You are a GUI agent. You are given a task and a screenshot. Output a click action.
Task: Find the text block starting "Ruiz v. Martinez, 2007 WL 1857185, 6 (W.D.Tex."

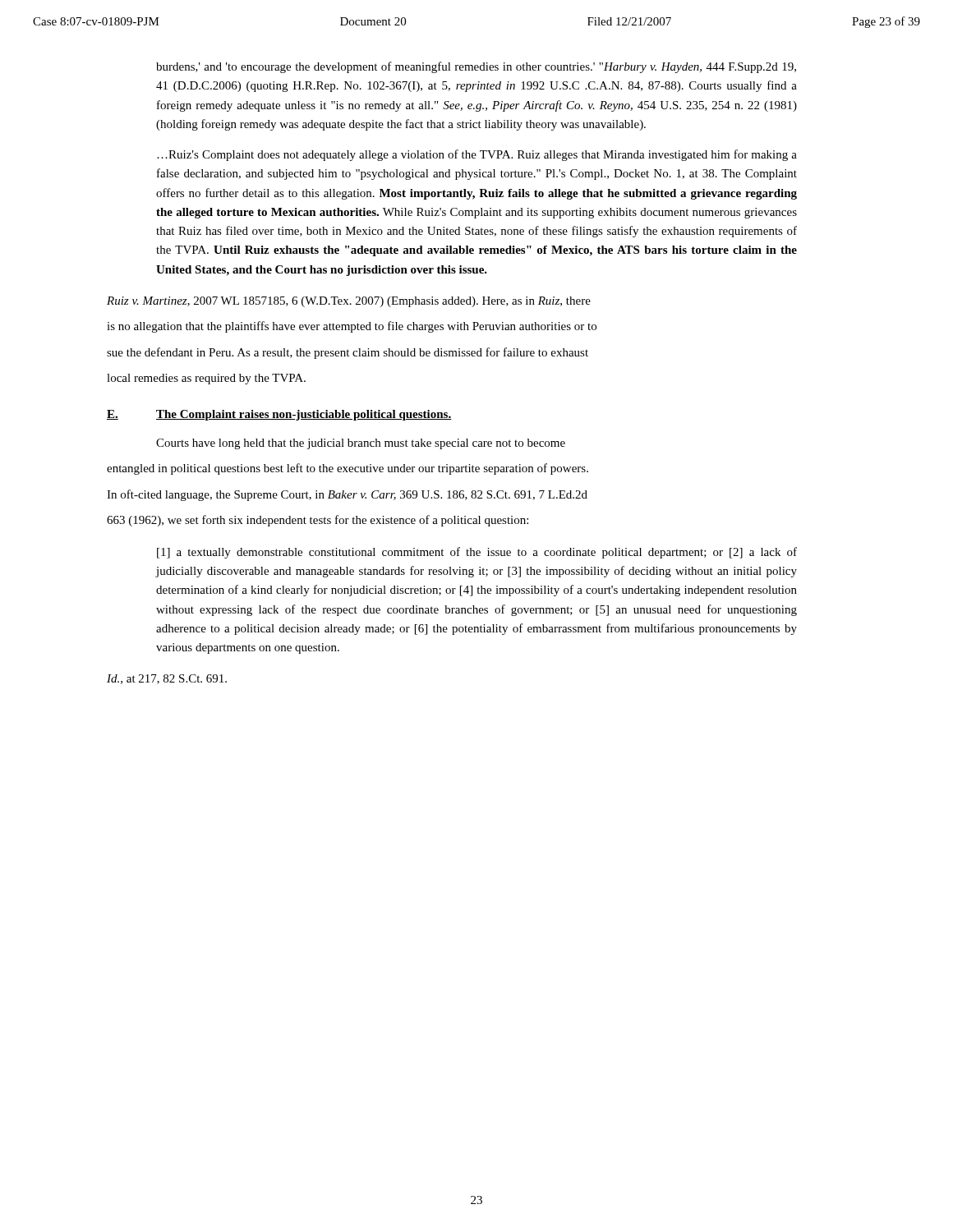click(x=349, y=300)
